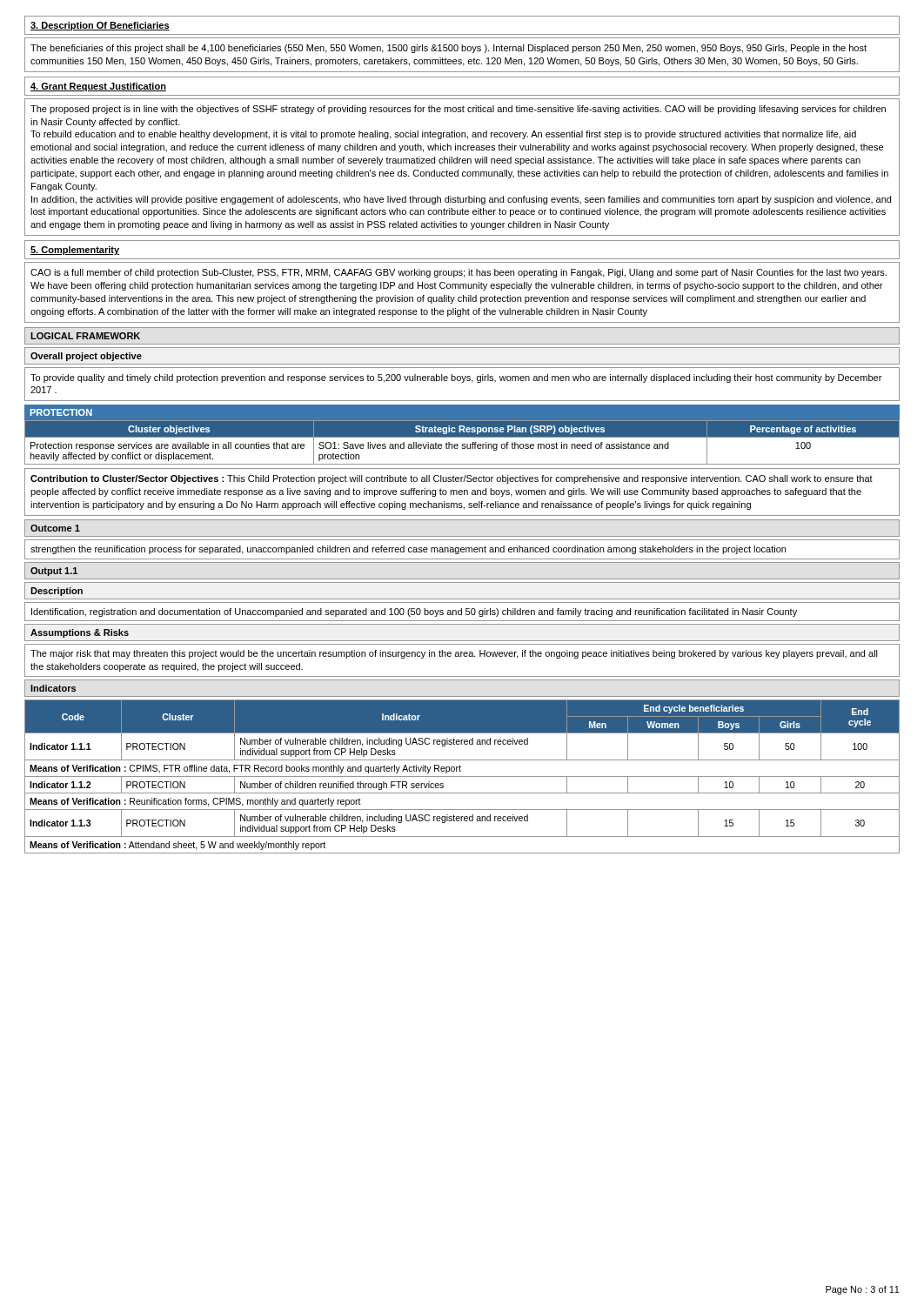Find the block on this page that starts "The major risk that"
924x1305 pixels.
[x=454, y=660]
